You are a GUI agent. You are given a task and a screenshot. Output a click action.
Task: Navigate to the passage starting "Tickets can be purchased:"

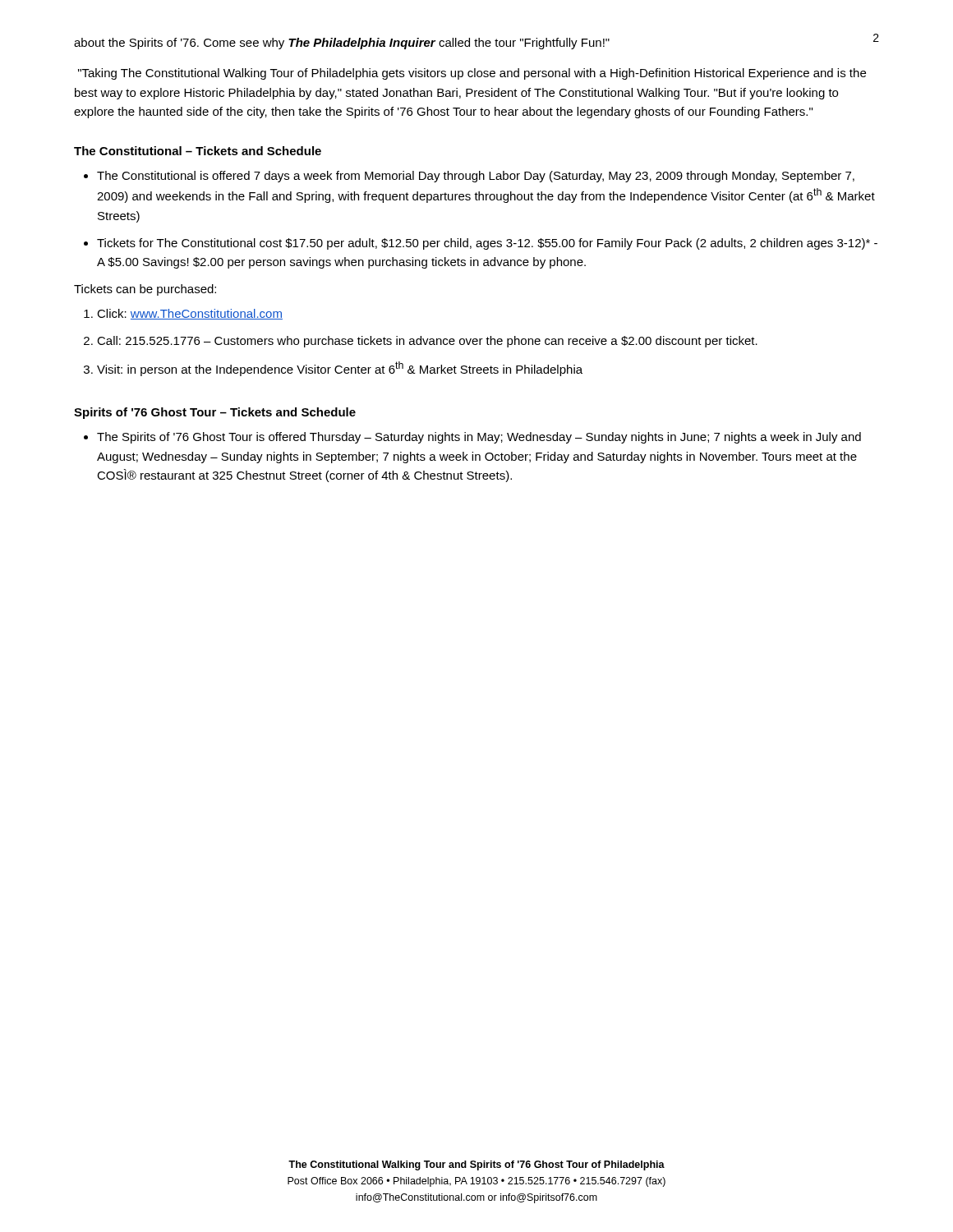[x=145, y=290]
